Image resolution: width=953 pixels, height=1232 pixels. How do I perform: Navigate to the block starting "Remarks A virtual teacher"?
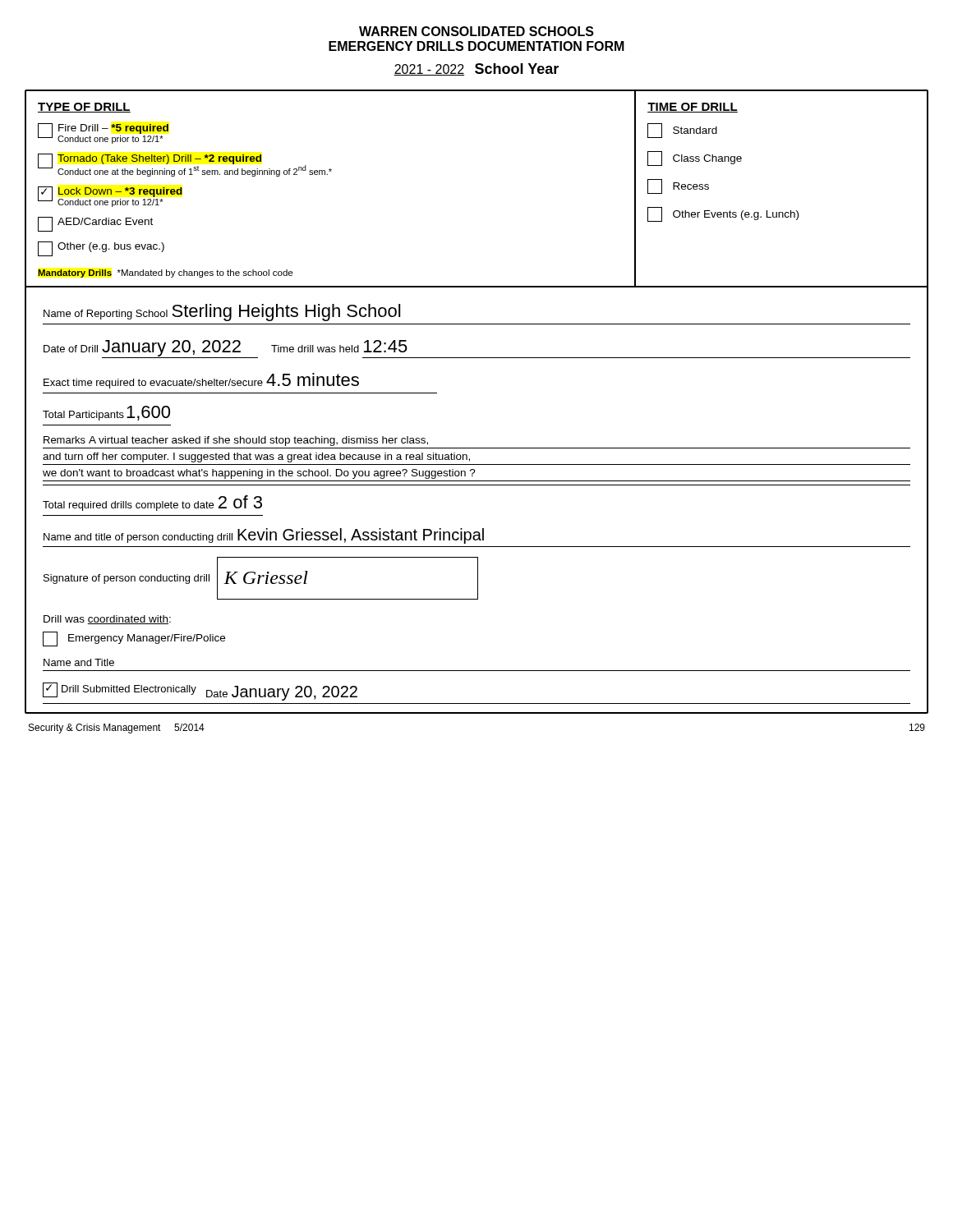click(476, 459)
